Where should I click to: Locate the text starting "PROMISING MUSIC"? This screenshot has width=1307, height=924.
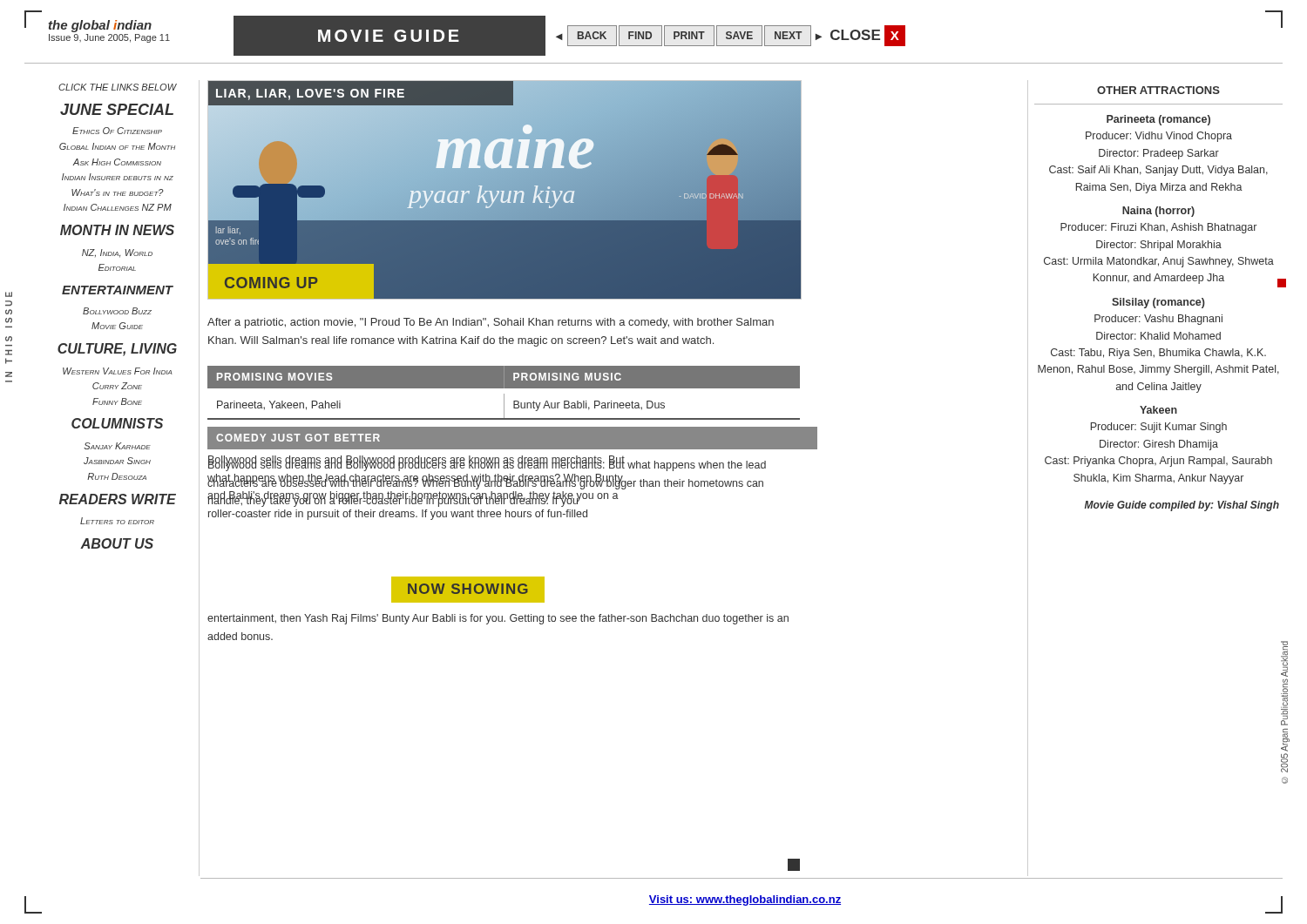click(x=567, y=377)
